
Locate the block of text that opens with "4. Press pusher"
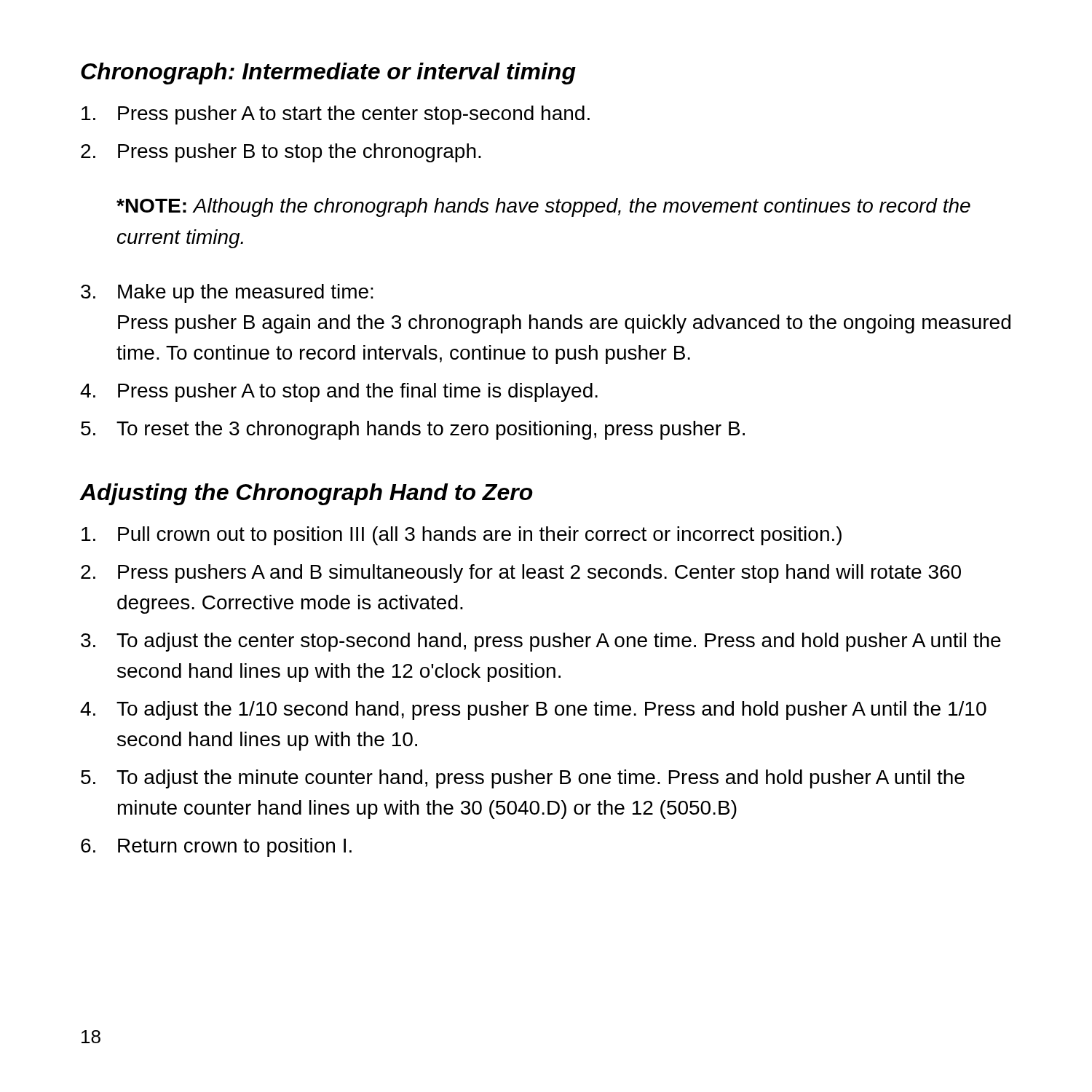click(546, 391)
